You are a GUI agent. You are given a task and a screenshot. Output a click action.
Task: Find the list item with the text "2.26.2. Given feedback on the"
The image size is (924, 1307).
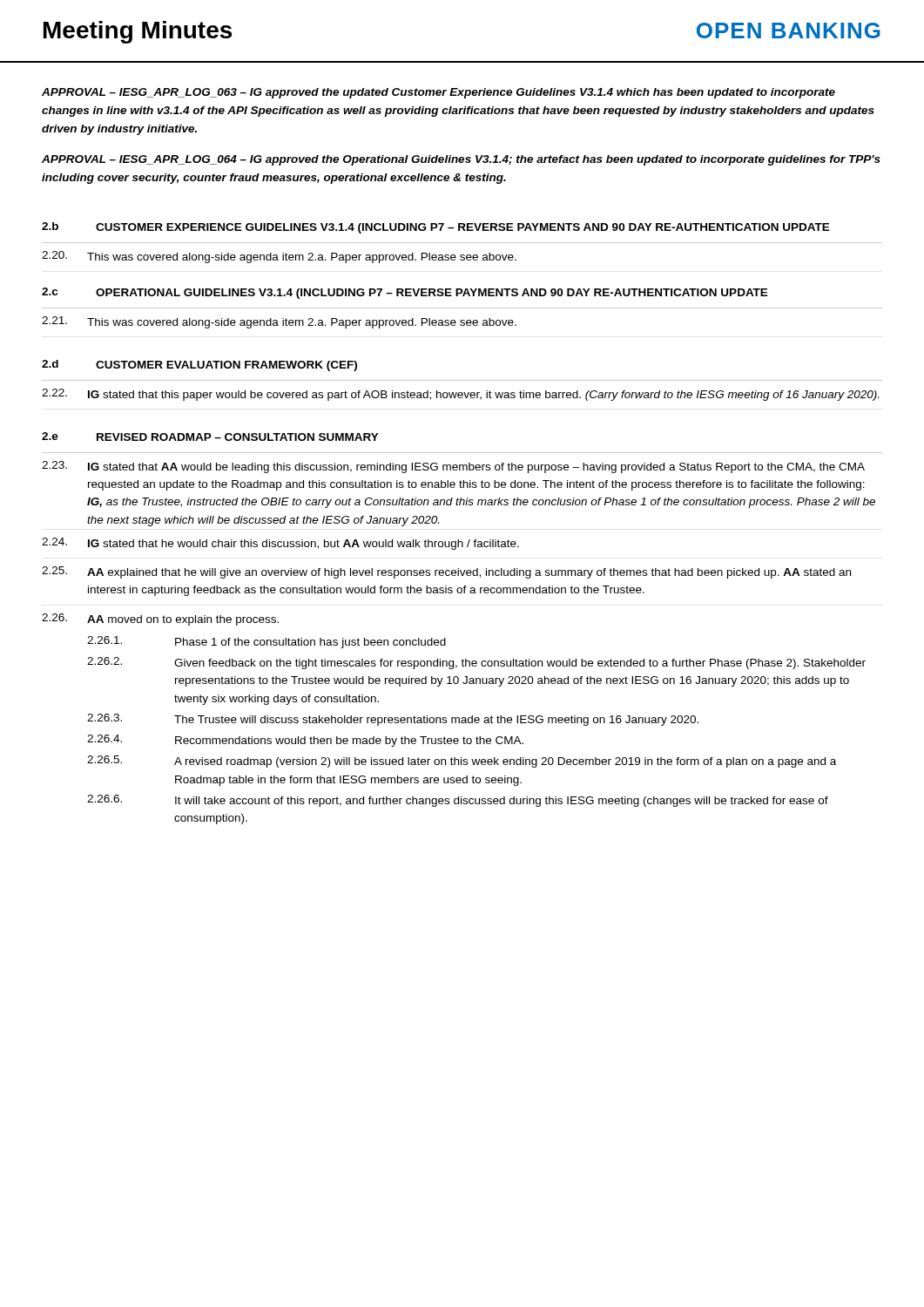(x=462, y=681)
